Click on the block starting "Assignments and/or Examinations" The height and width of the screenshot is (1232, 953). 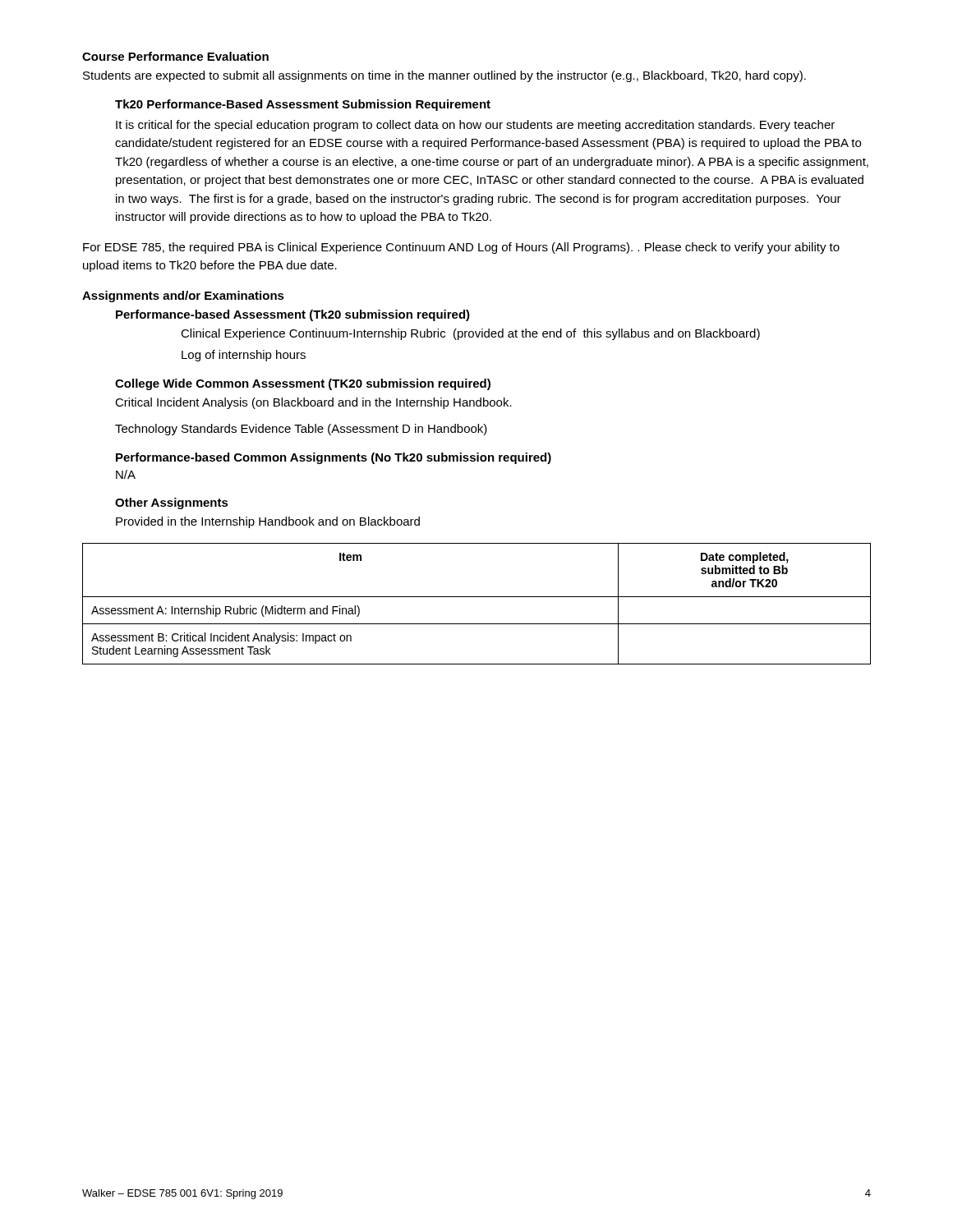(183, 295)
